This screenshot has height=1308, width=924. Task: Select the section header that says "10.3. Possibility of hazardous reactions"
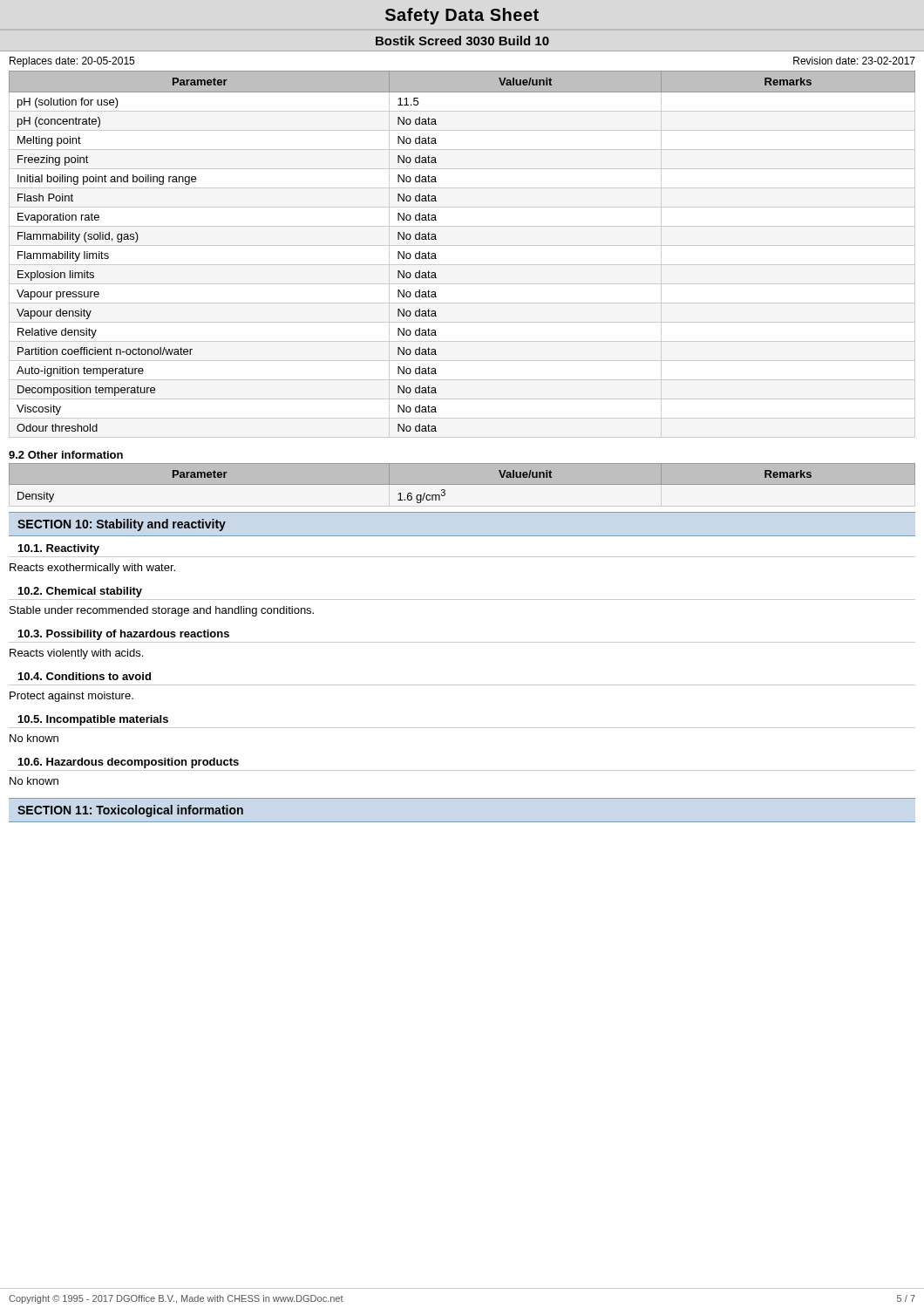coord(124,634)
